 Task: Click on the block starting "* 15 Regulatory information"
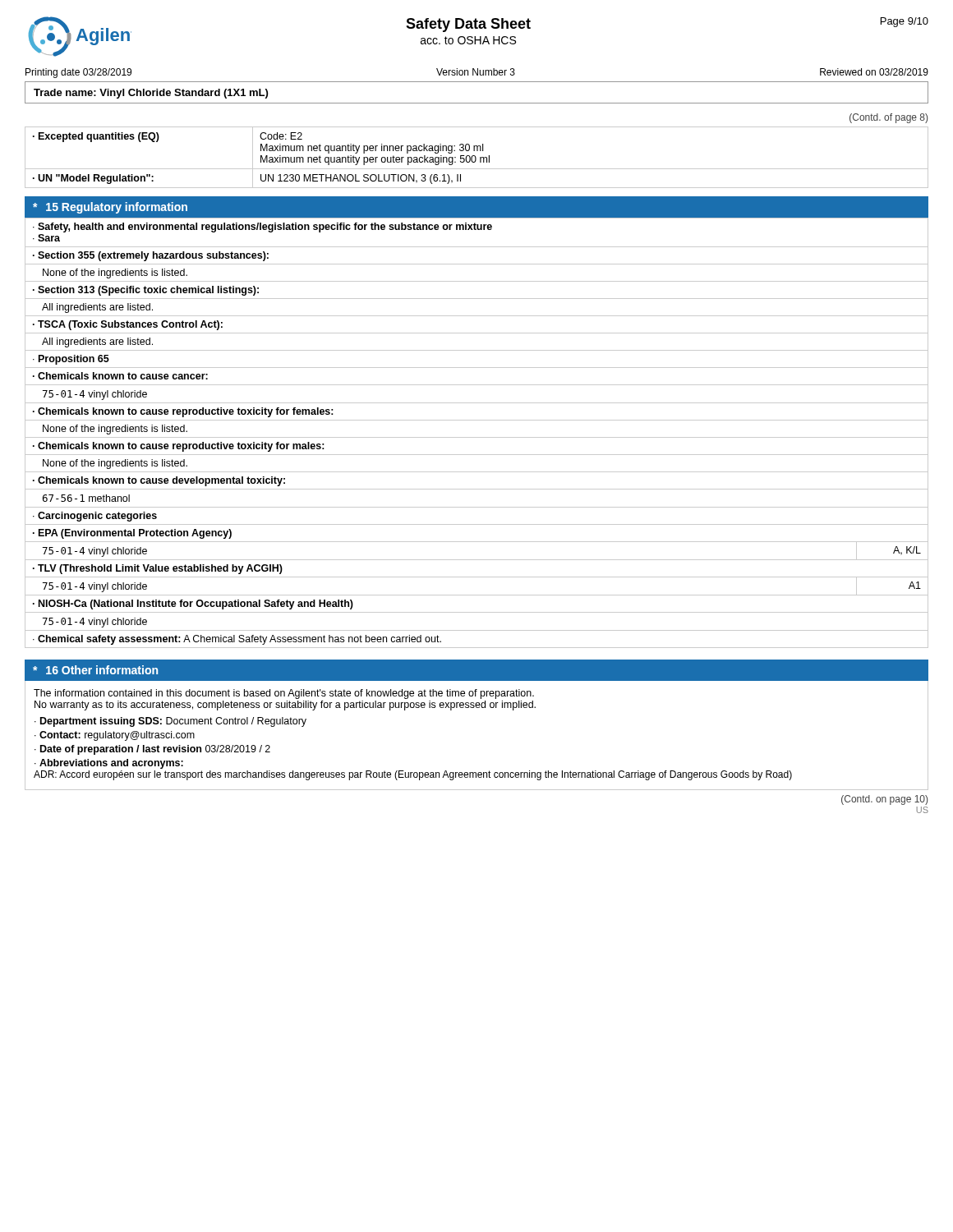point(110,207)
